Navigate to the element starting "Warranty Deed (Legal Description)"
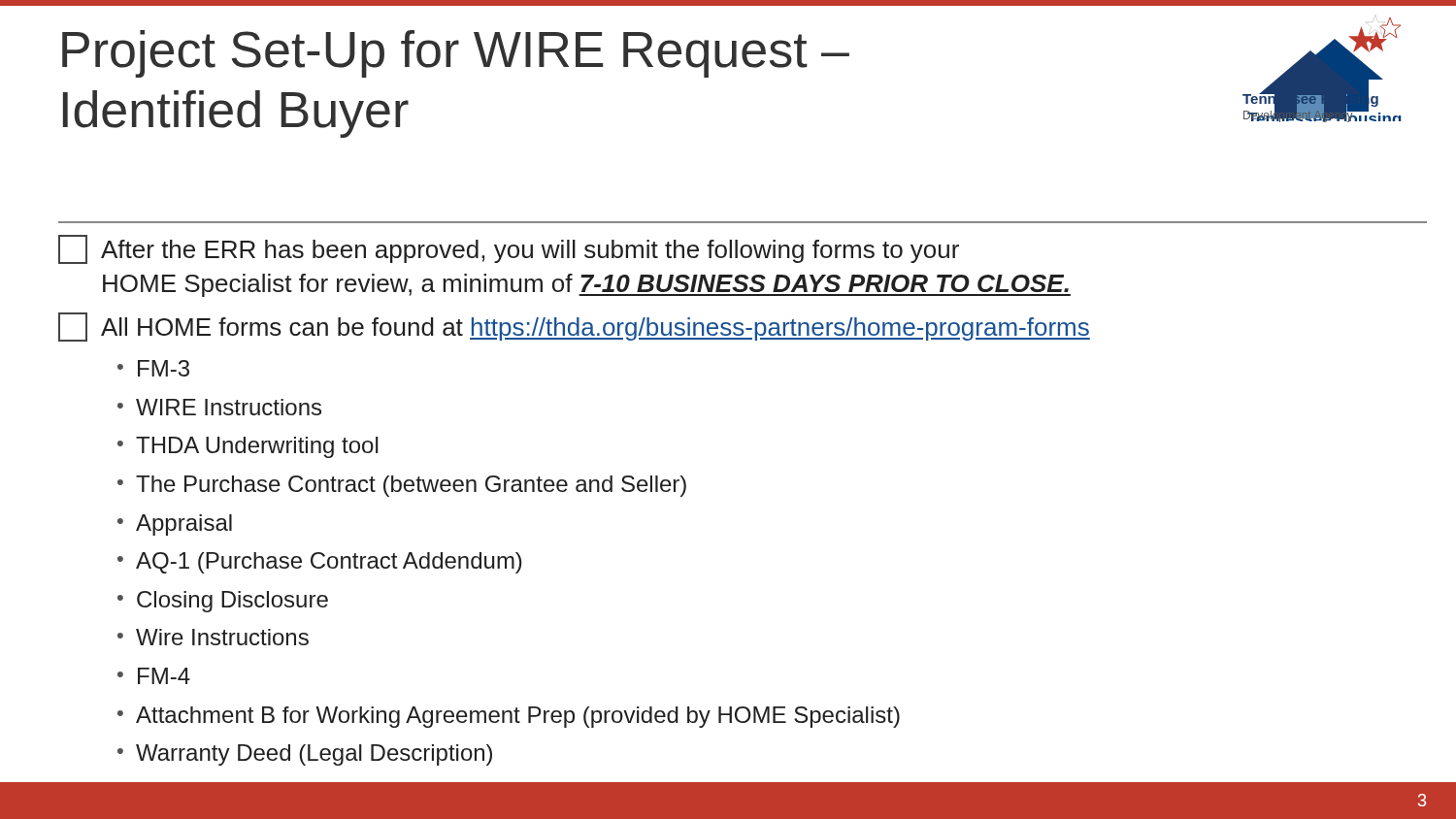Viewport: 1456px width, 819px height. pyautogui.click(x=315, y=753)
